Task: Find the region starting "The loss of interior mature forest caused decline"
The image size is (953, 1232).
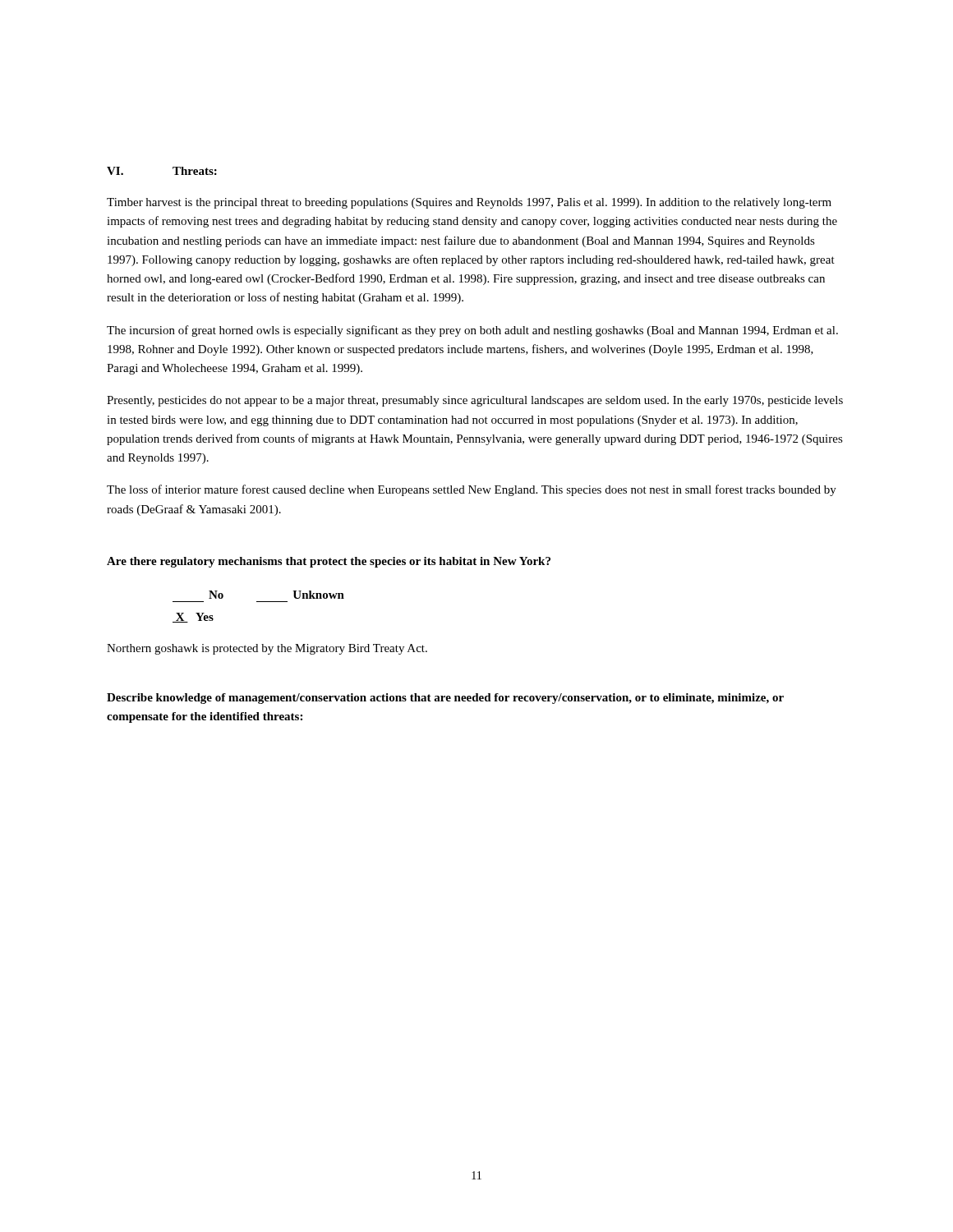Action: click(476, 500)
